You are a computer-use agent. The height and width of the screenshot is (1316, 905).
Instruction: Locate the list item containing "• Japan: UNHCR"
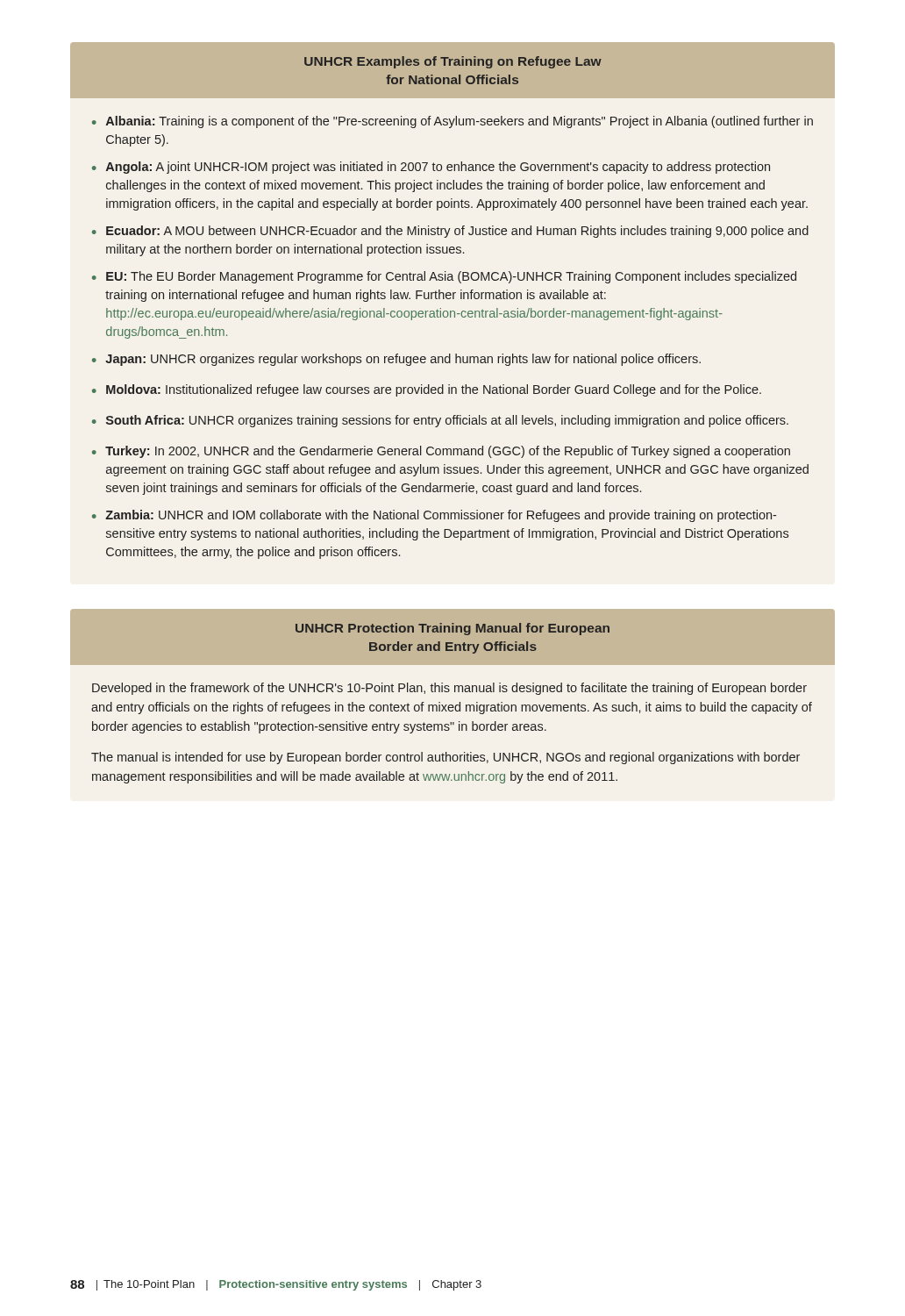pyautogui.click(x=452, y=361)
